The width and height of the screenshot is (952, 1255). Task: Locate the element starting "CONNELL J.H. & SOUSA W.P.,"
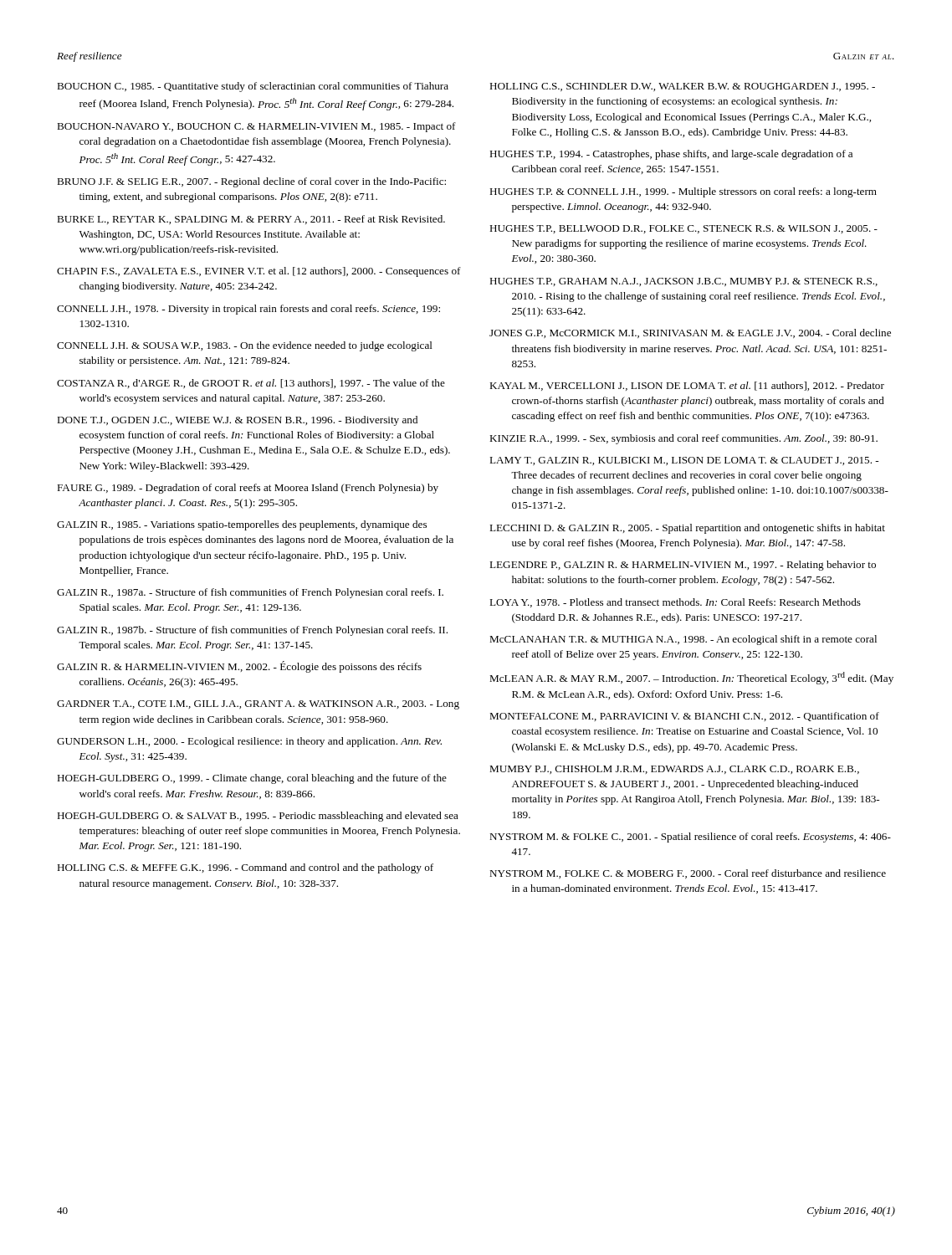tap(245, 353)
